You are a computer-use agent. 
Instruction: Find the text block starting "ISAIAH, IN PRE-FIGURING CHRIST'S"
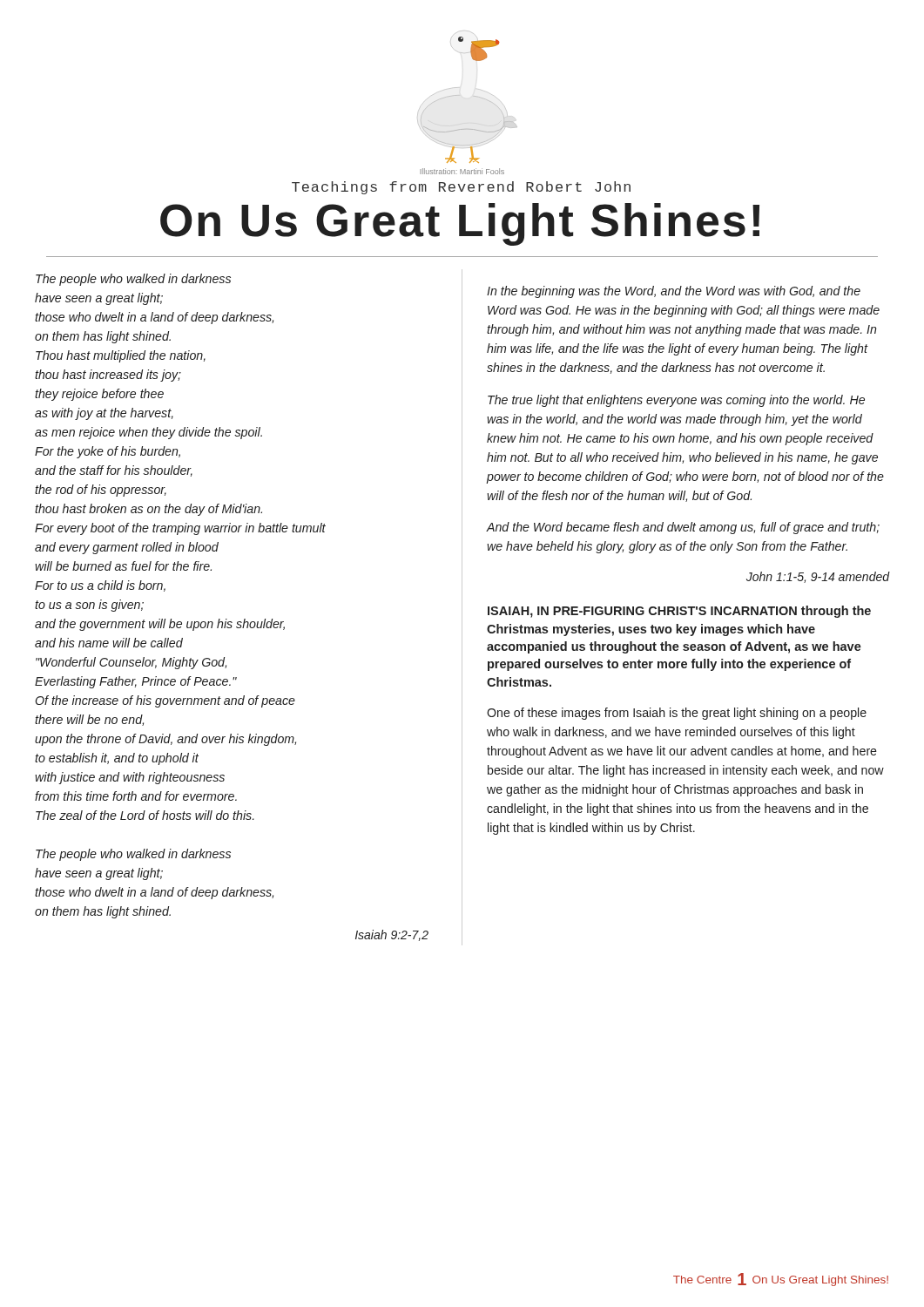[679, 647]
